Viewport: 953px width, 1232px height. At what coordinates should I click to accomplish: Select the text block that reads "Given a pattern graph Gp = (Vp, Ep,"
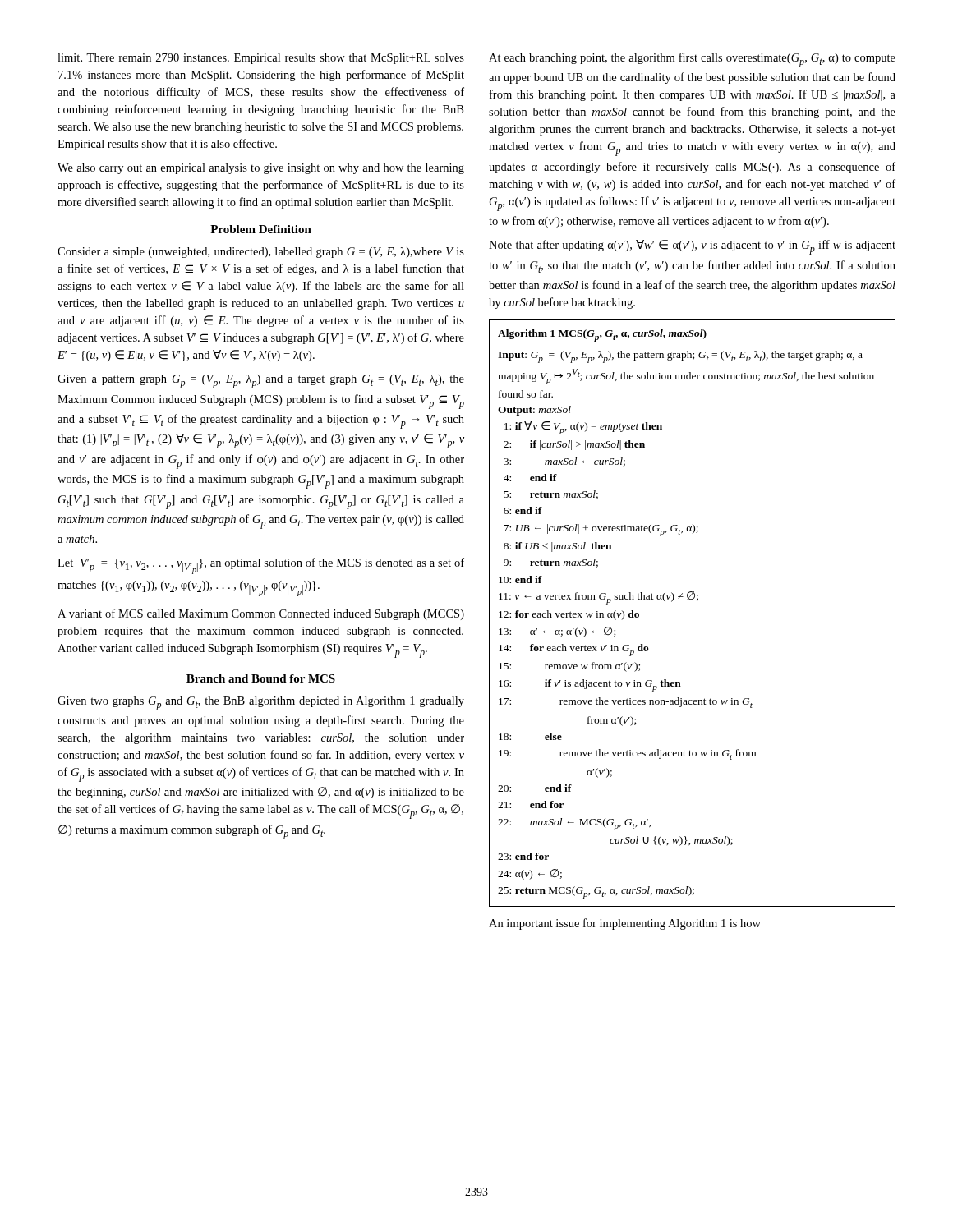[261, 459]
